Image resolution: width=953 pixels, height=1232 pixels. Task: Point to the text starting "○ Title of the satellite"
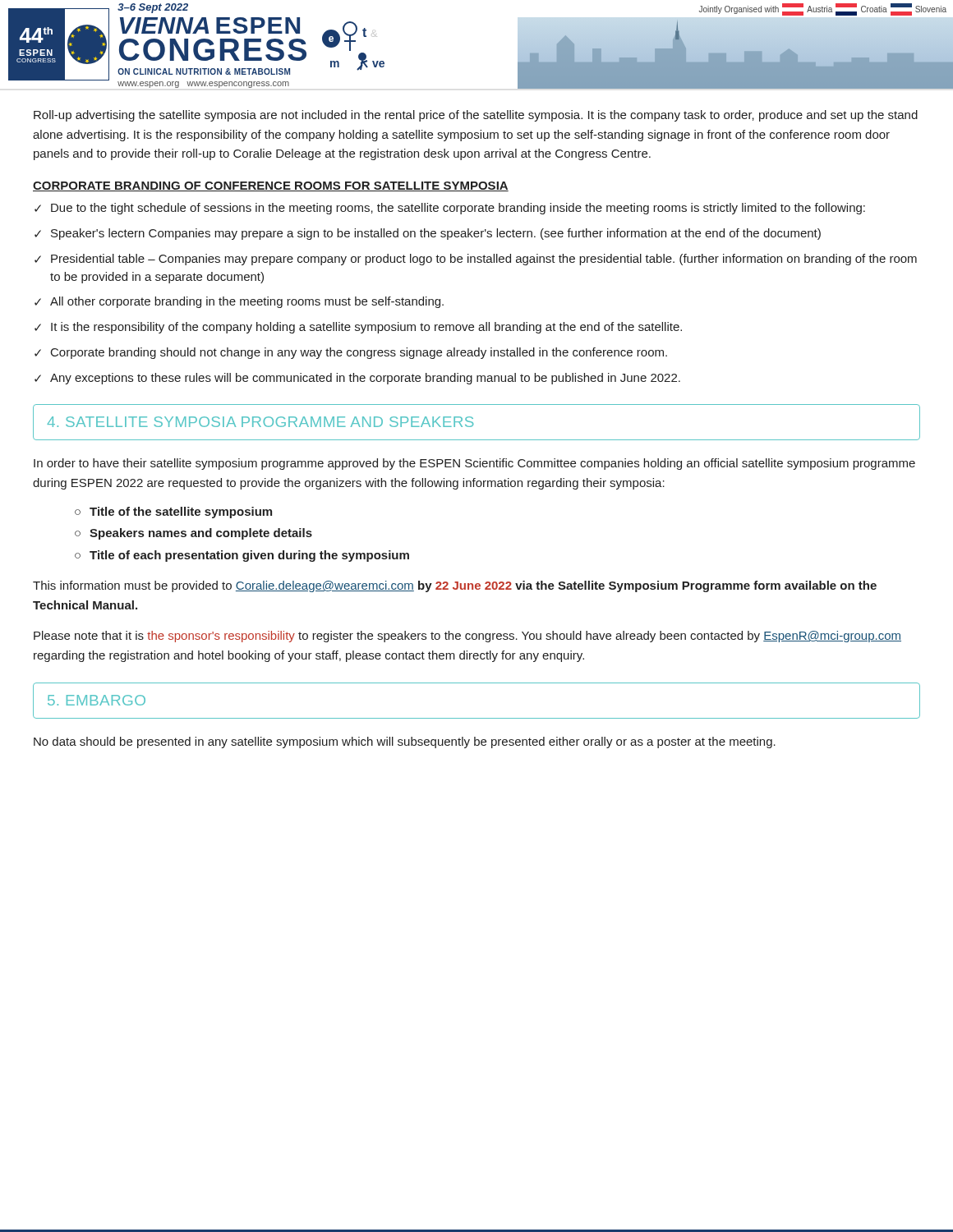(173, 512)
